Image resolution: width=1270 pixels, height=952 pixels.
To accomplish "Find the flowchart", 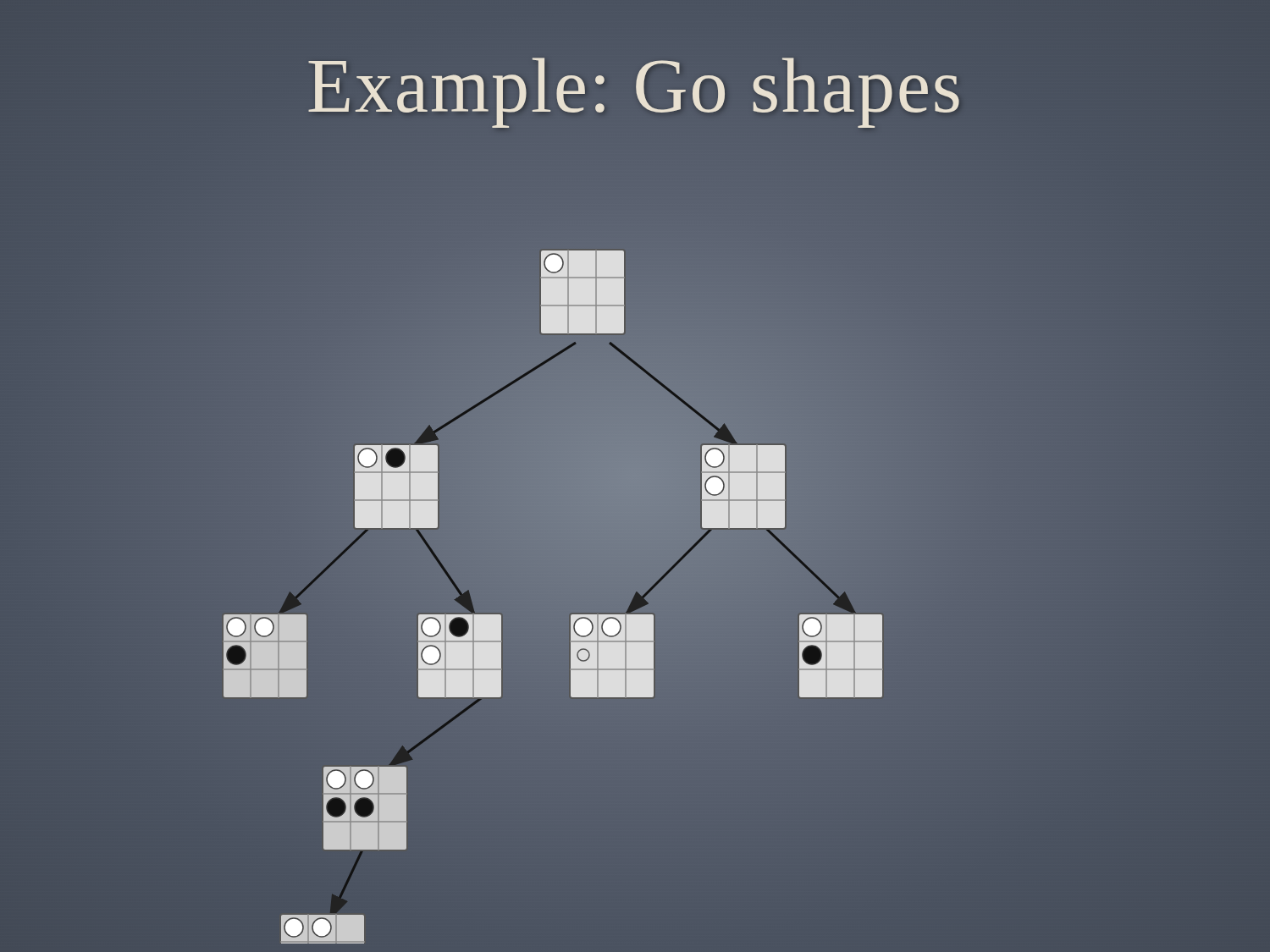I will tap(635, 554).
